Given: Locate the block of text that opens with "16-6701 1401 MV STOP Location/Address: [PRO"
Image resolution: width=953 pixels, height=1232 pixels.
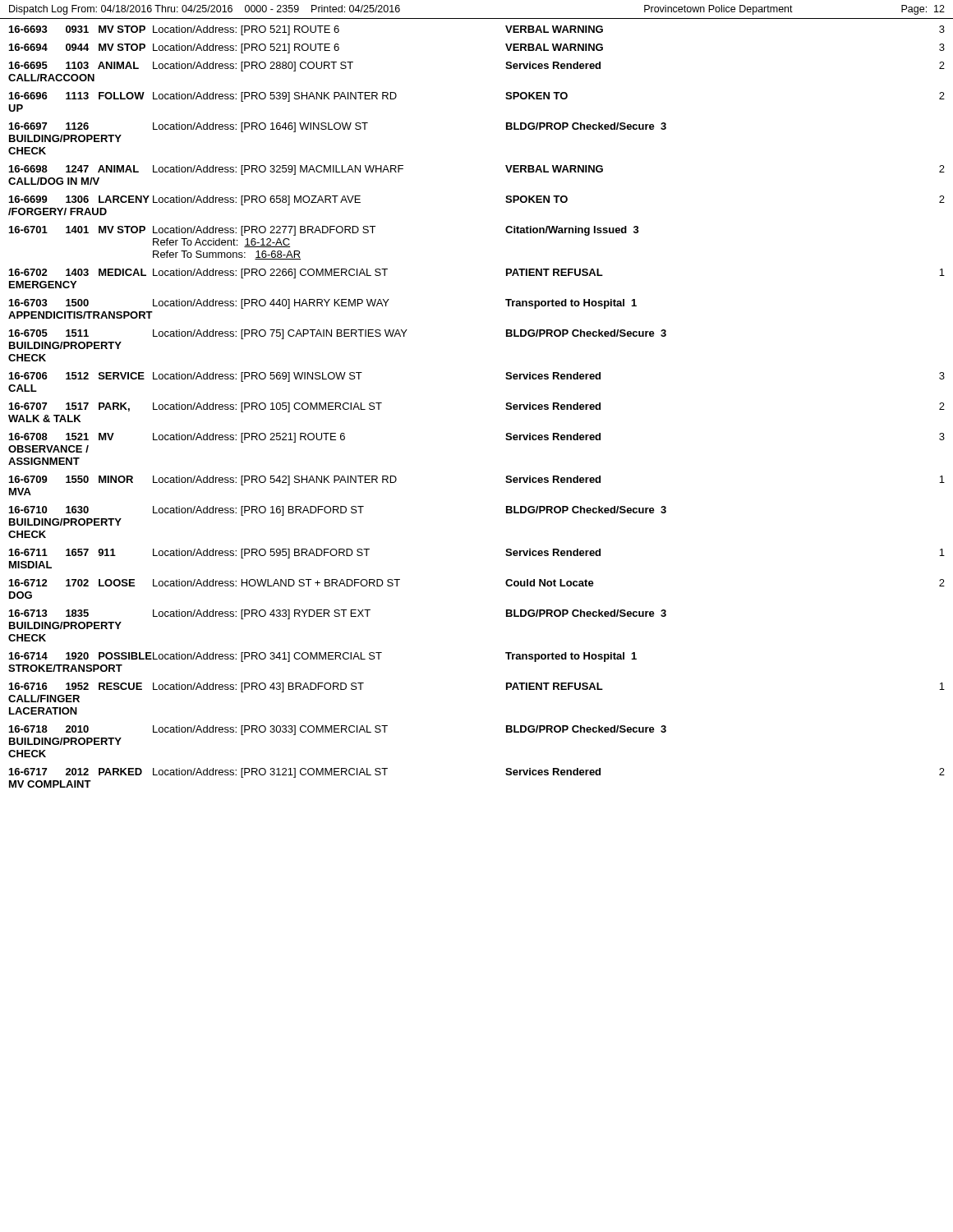Looking at the screenshot, I should click(324, 231).
